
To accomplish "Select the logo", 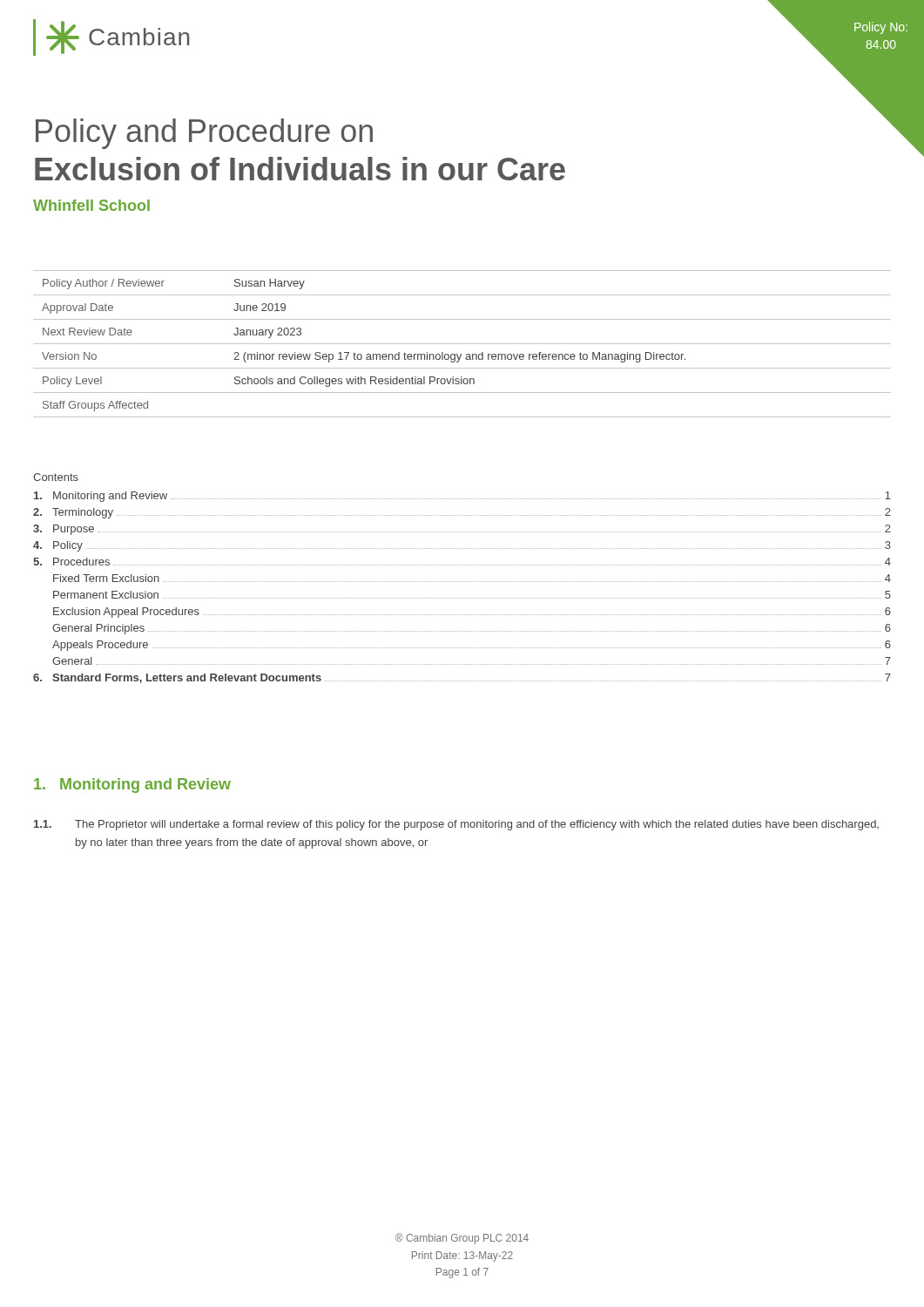I will click(x=112, y=38).
